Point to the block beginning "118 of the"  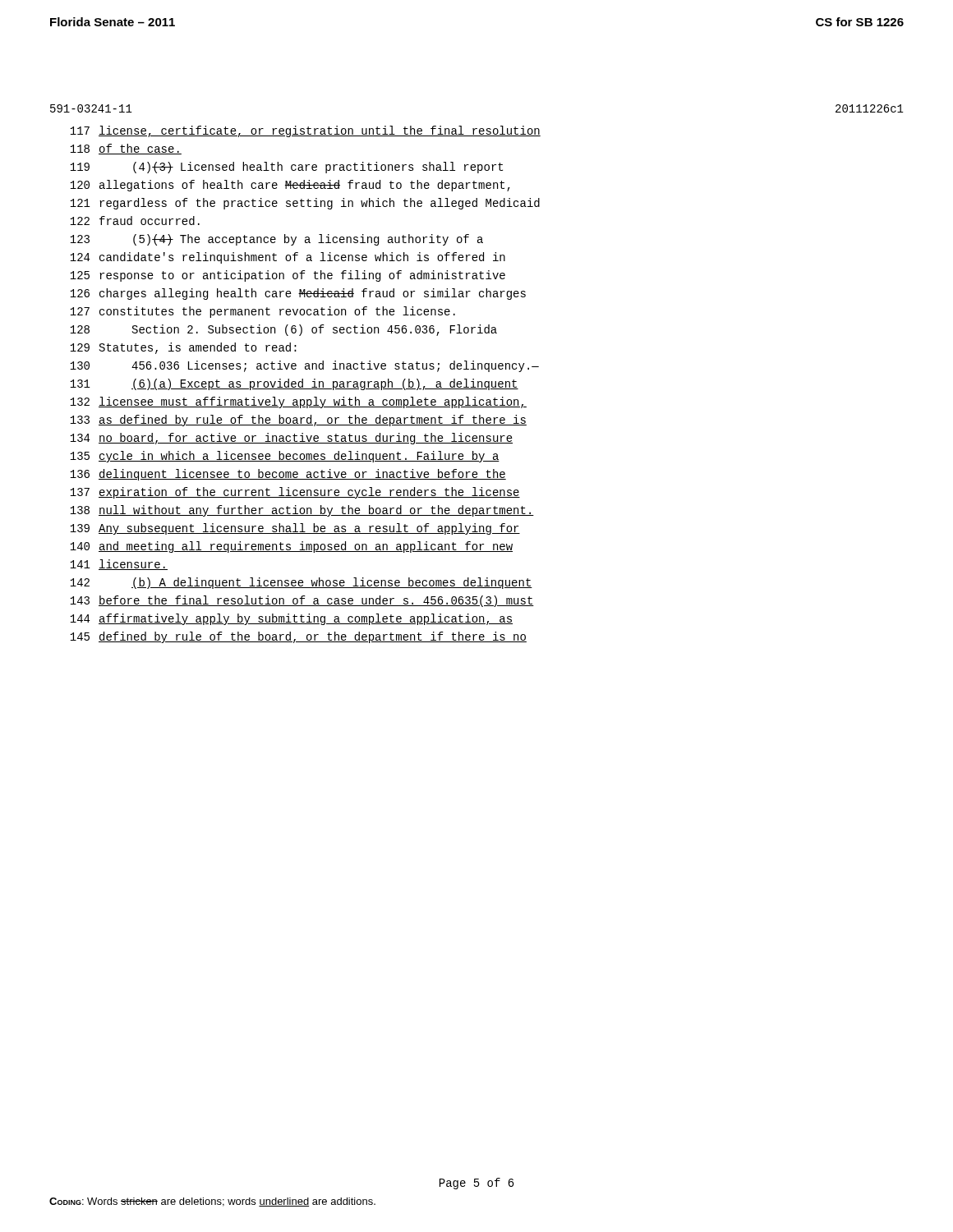tap(126, 149)
